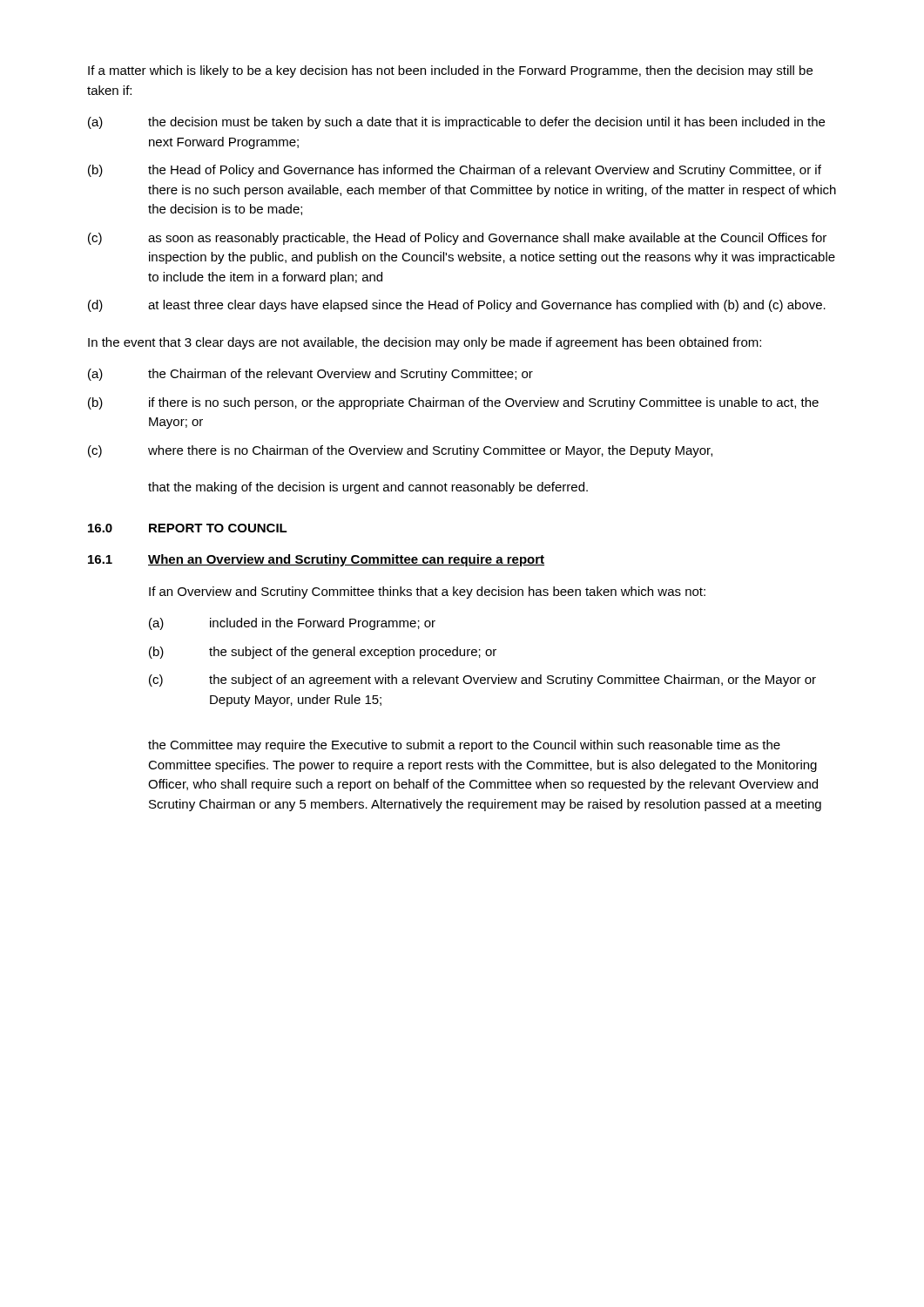Select the text block that says "that the making of the decision"
Screen dimensions: 1307x924
[x=368, y=487]
